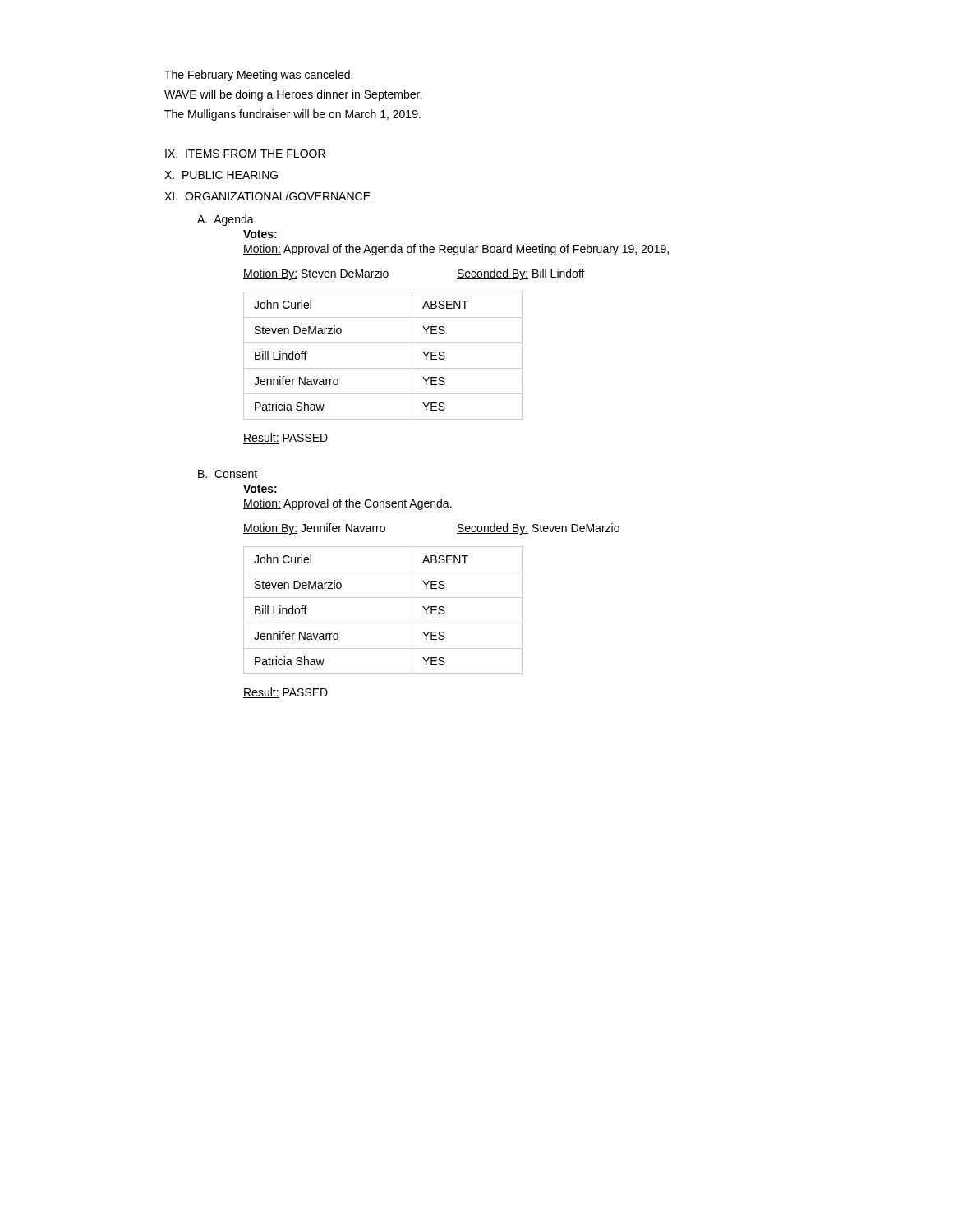The width and height of the screenshot is (953, 1232).
Task: Locate the block starting "X. PUBLIC HEARING"
Action: 222,175
